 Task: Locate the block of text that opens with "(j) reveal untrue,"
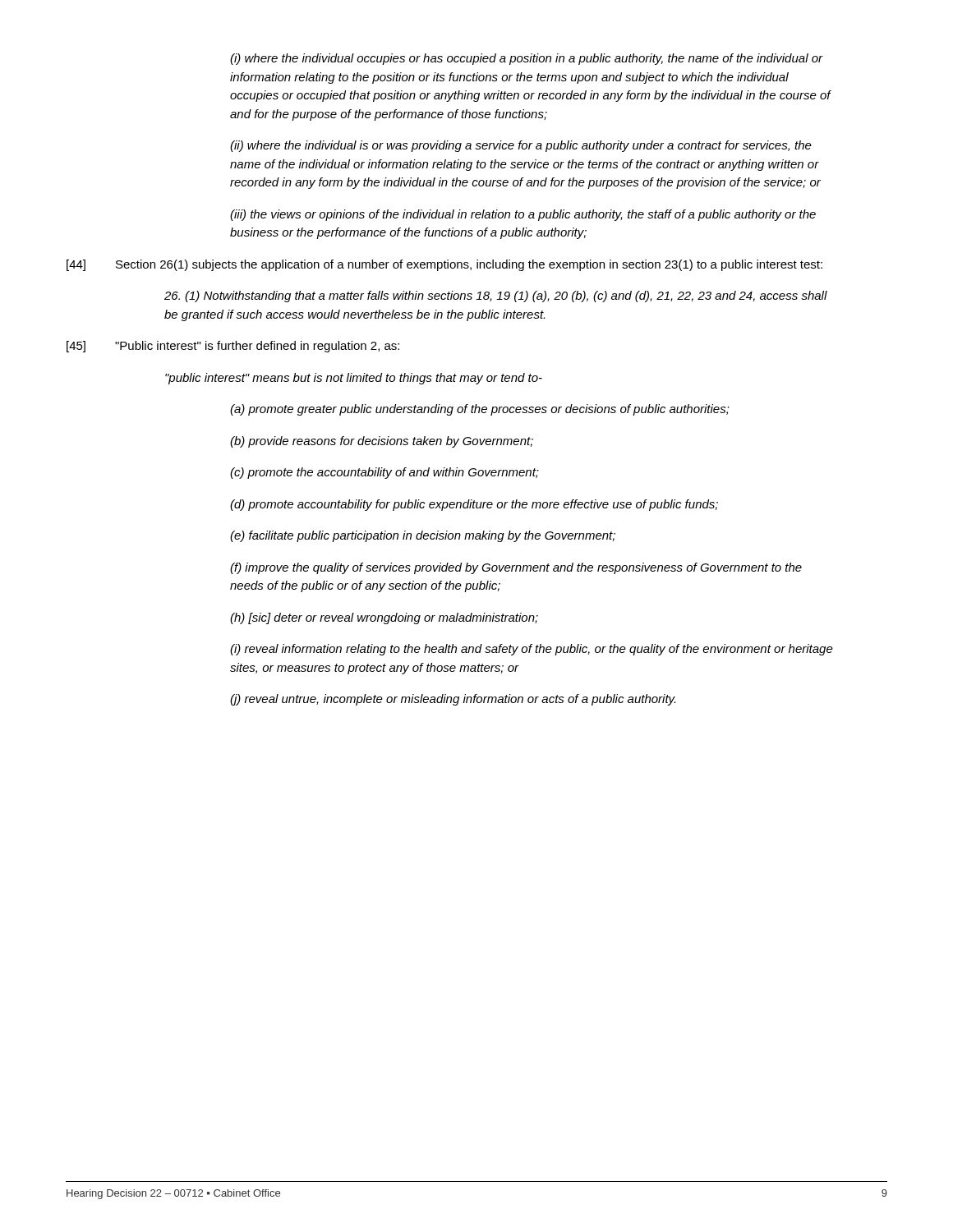(x=454, y=699)
